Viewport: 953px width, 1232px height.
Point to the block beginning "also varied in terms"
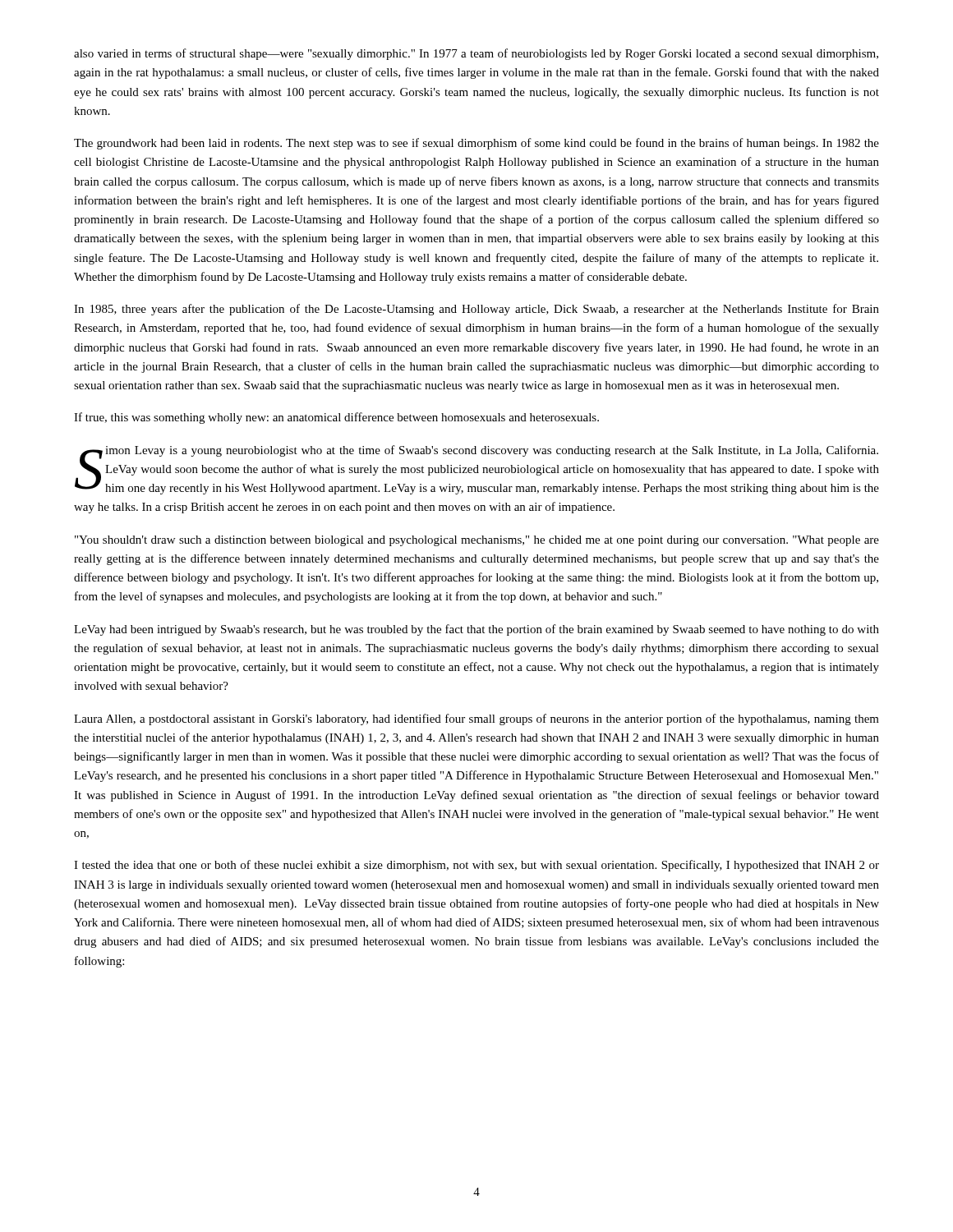point(476,82)
